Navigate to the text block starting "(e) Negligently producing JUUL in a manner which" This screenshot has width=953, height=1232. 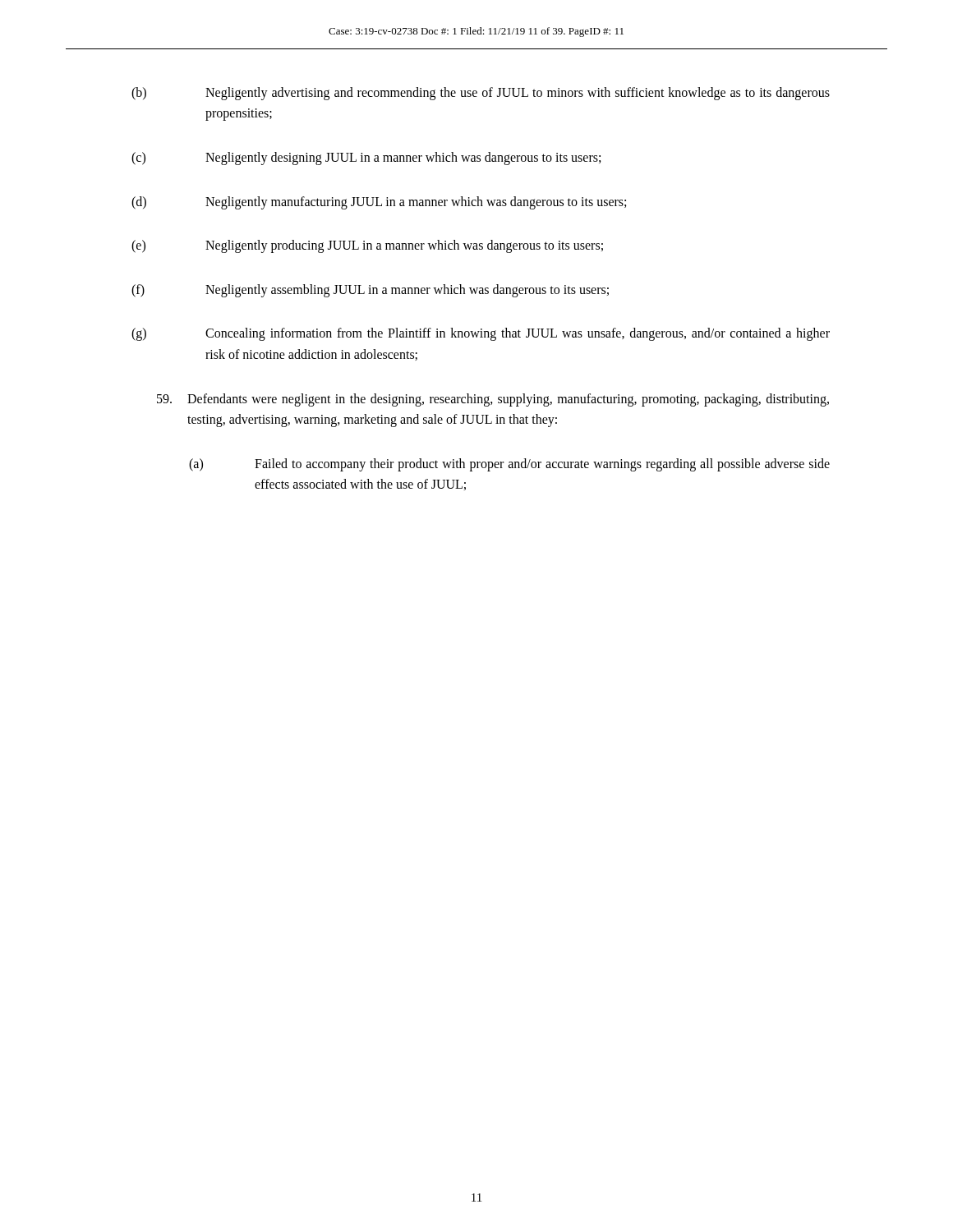pos(476,246)
